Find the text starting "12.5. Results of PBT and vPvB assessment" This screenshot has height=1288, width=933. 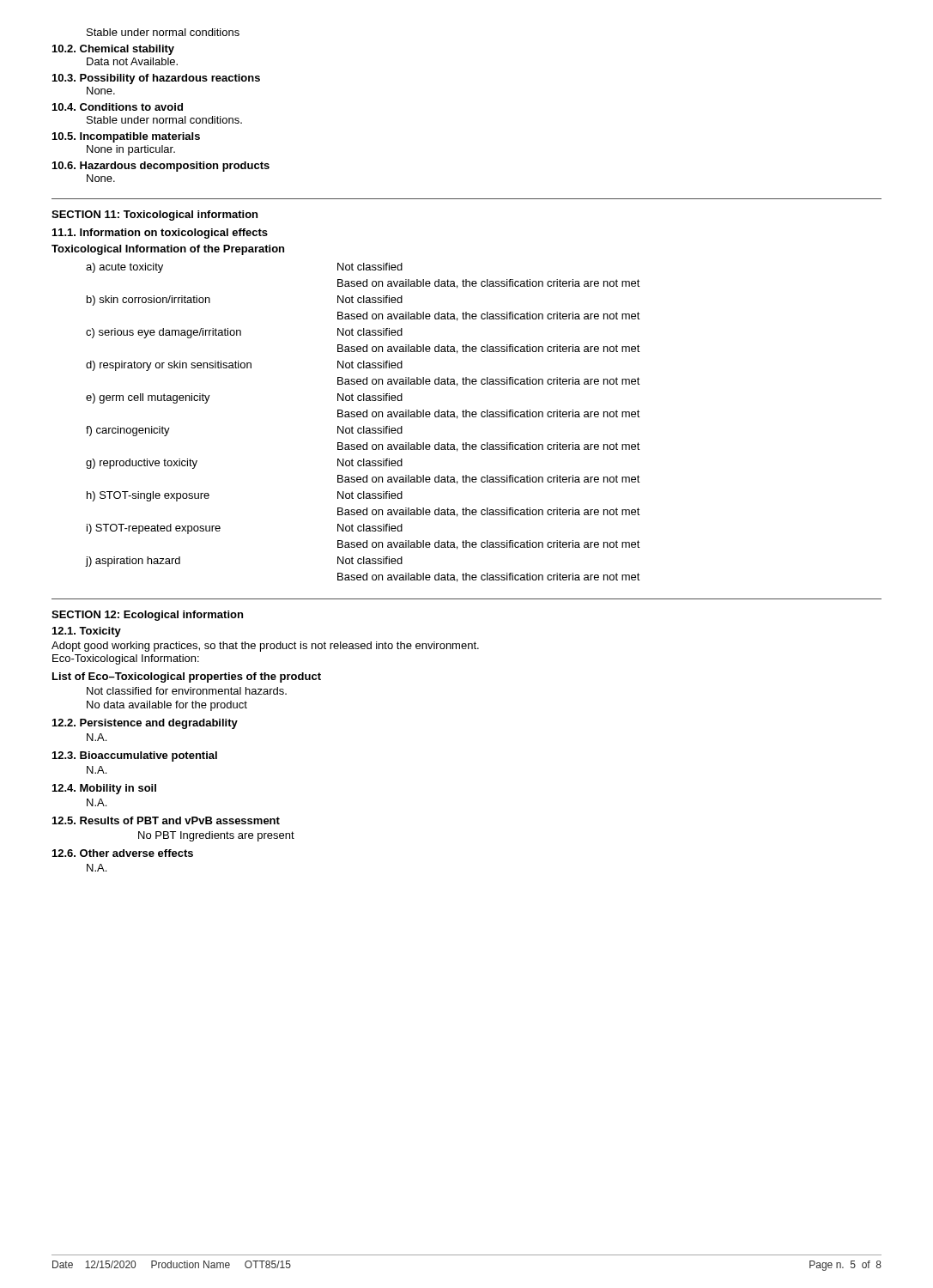click(166, 820)
